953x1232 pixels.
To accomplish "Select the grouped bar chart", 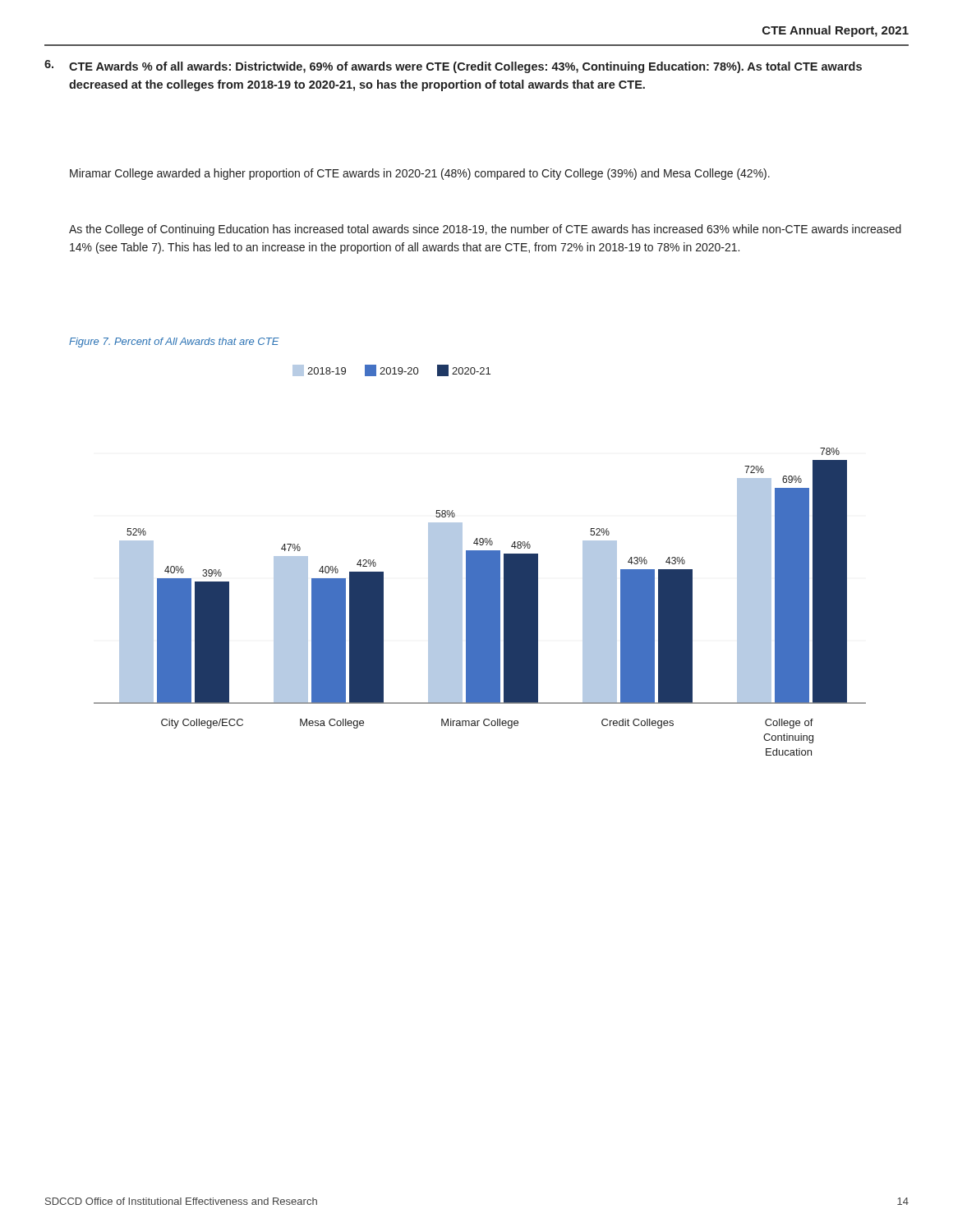I will coord(476,576).
